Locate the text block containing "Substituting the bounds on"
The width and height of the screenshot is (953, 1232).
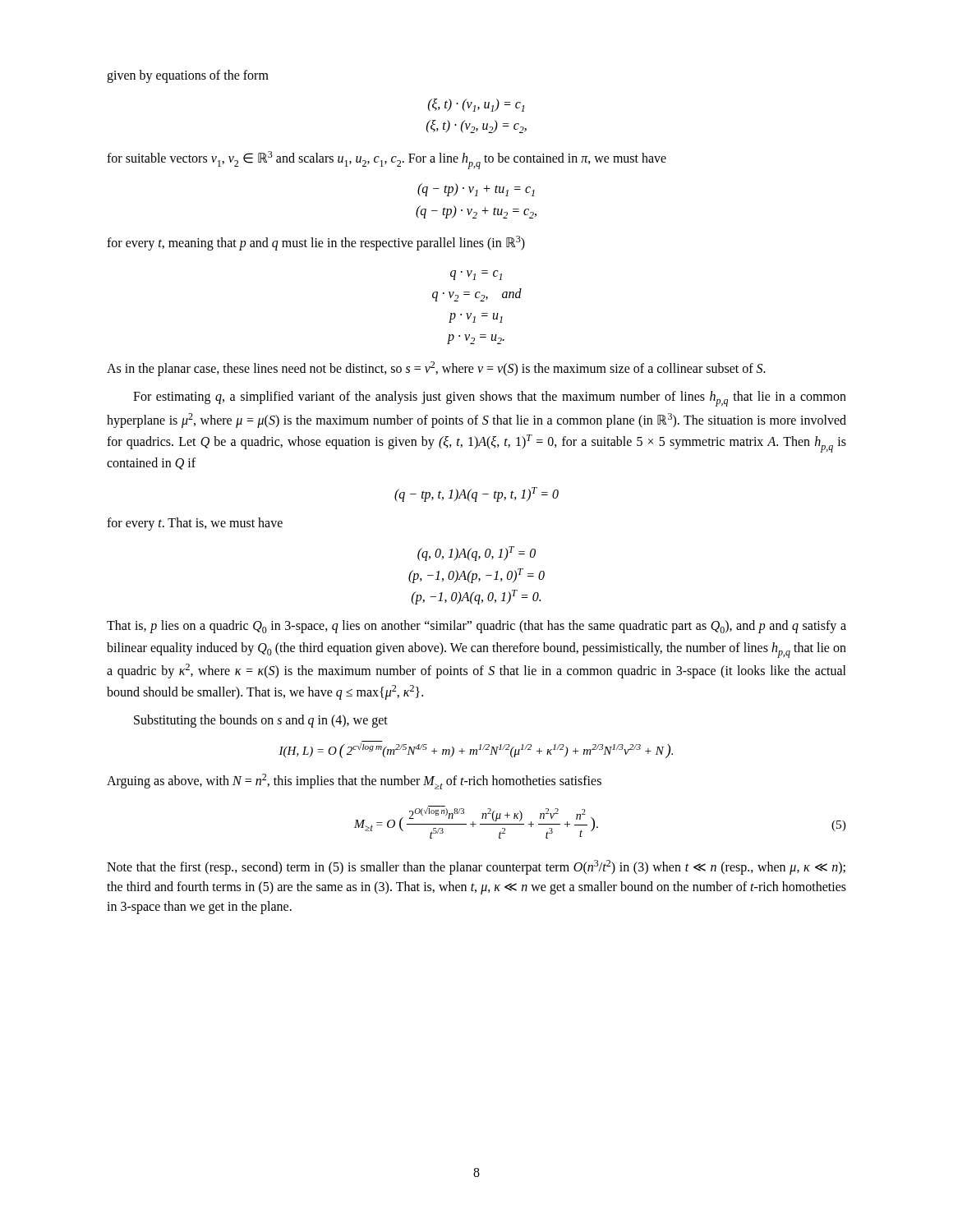click(x=260, y=720)
